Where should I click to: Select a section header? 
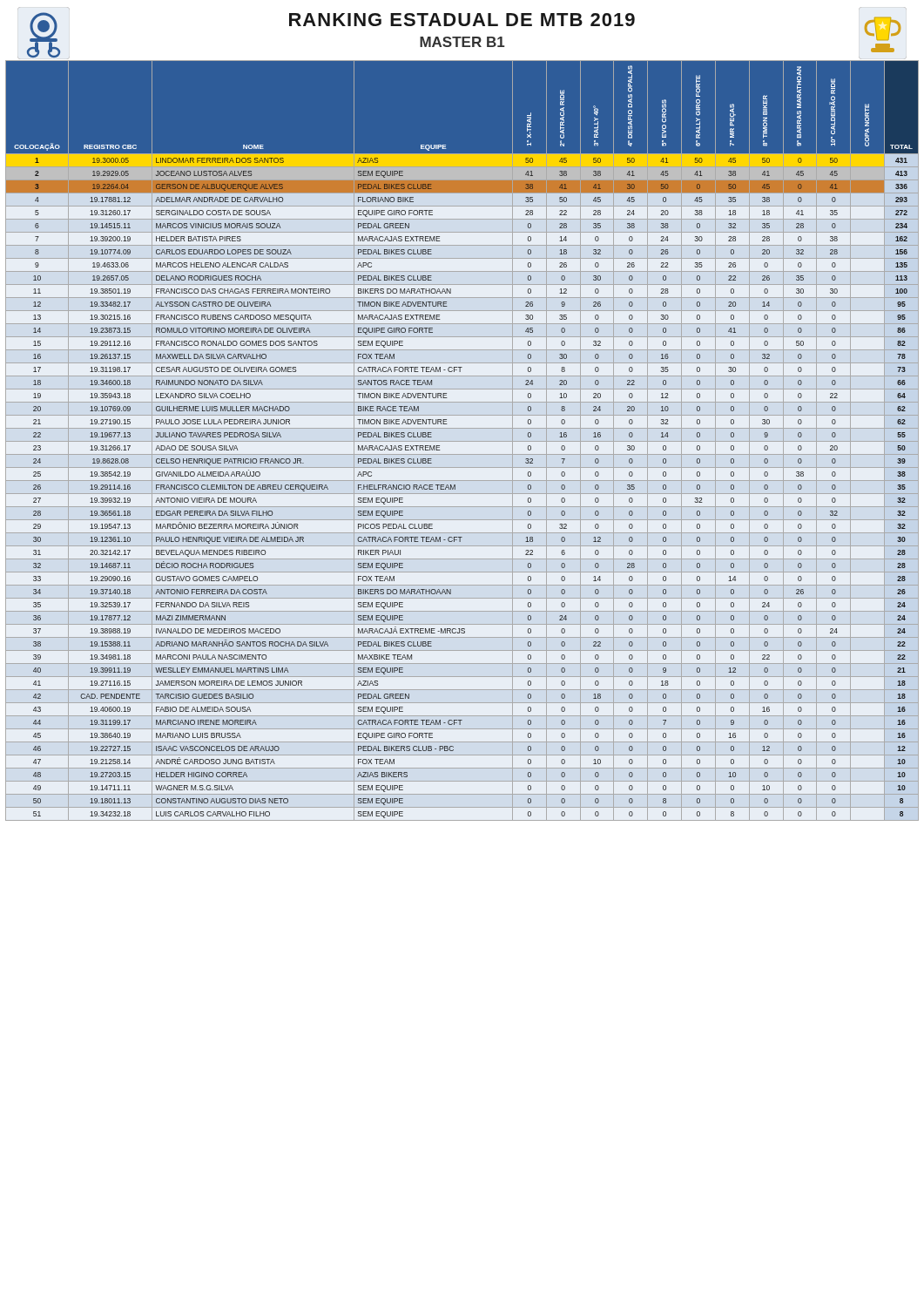pos(462,42)
